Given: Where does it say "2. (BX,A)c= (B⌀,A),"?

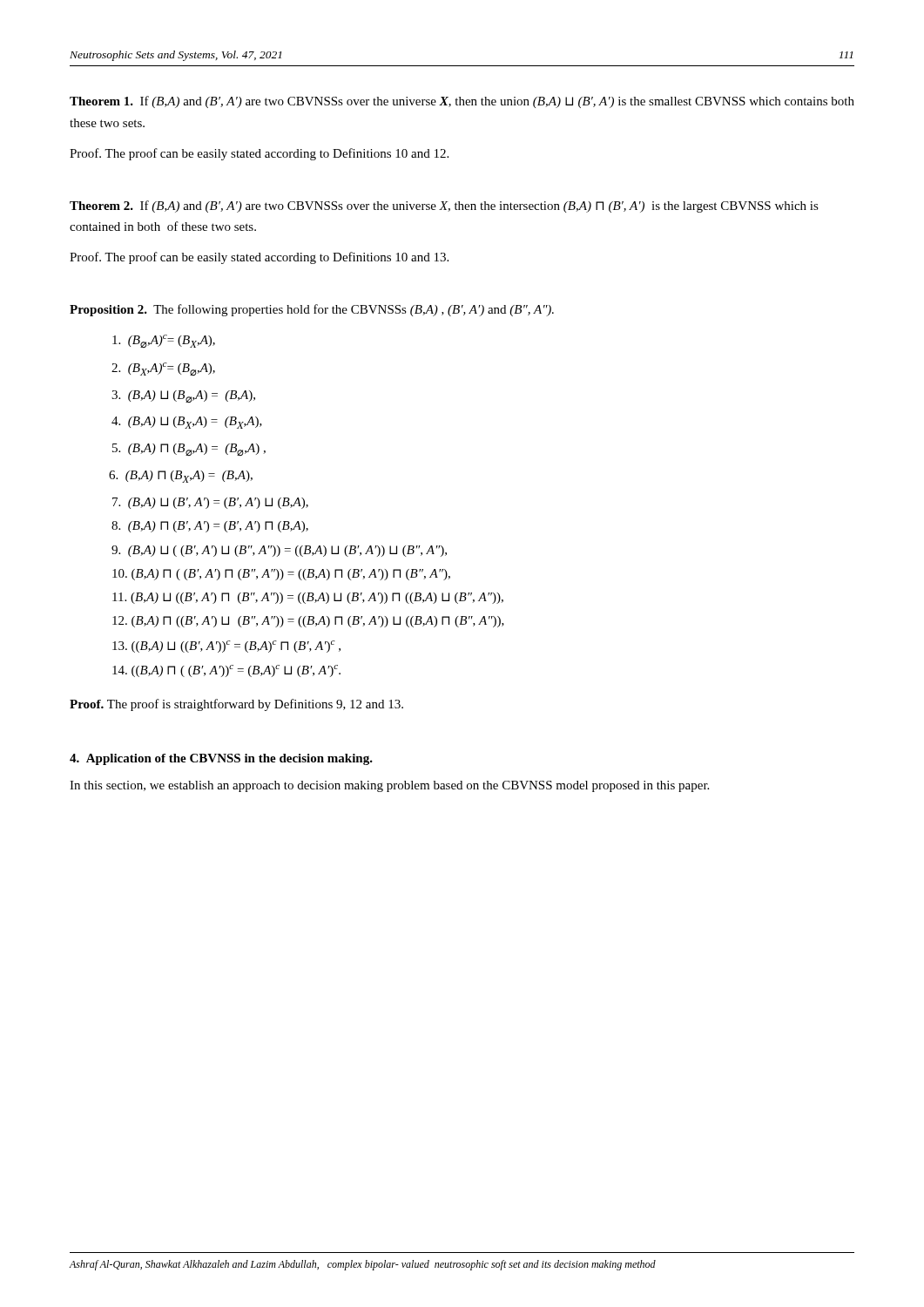Looking at the screenshot, I should [164, 368].
